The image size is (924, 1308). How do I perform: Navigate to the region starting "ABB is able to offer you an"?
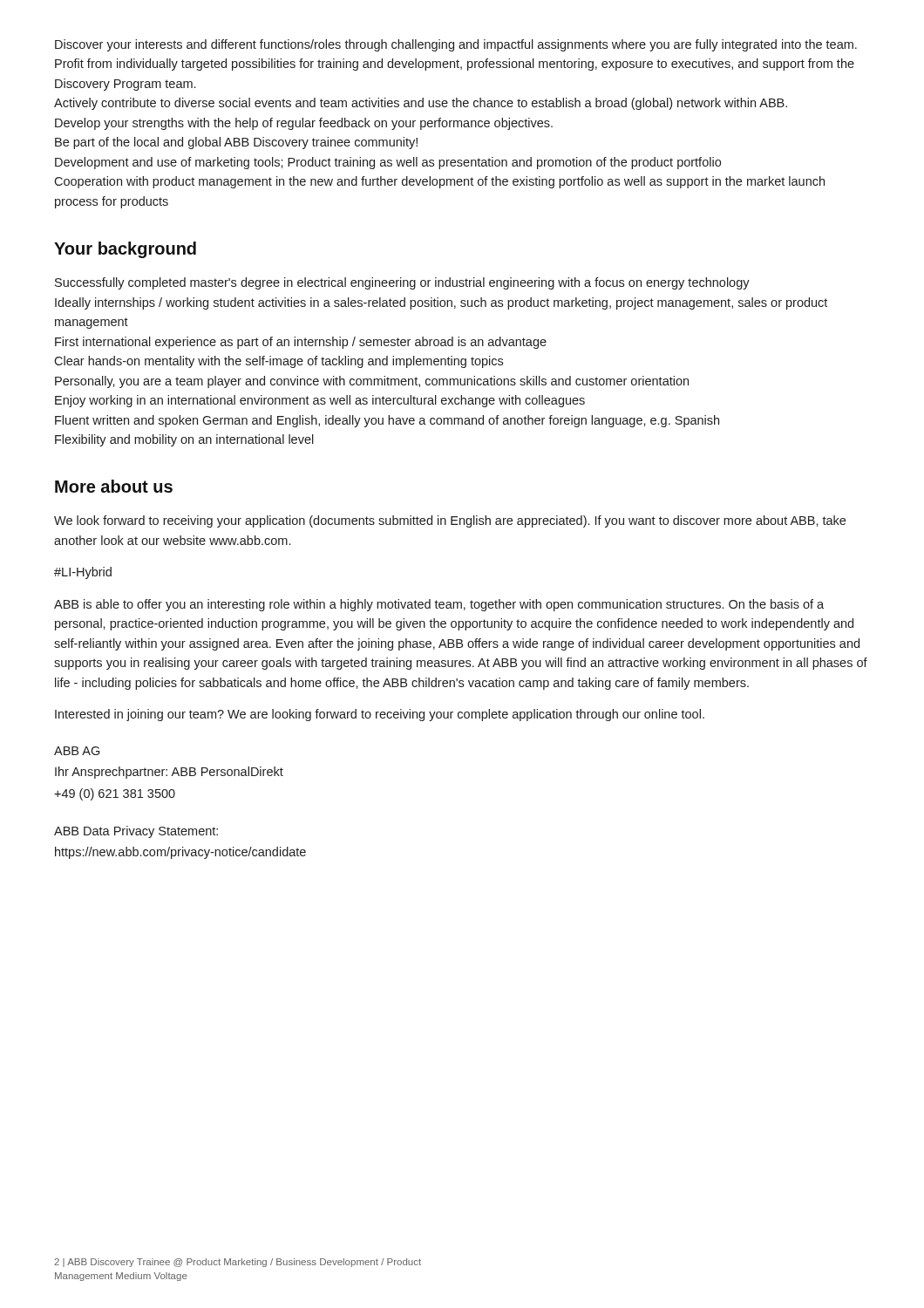click(x=460, y=643)
